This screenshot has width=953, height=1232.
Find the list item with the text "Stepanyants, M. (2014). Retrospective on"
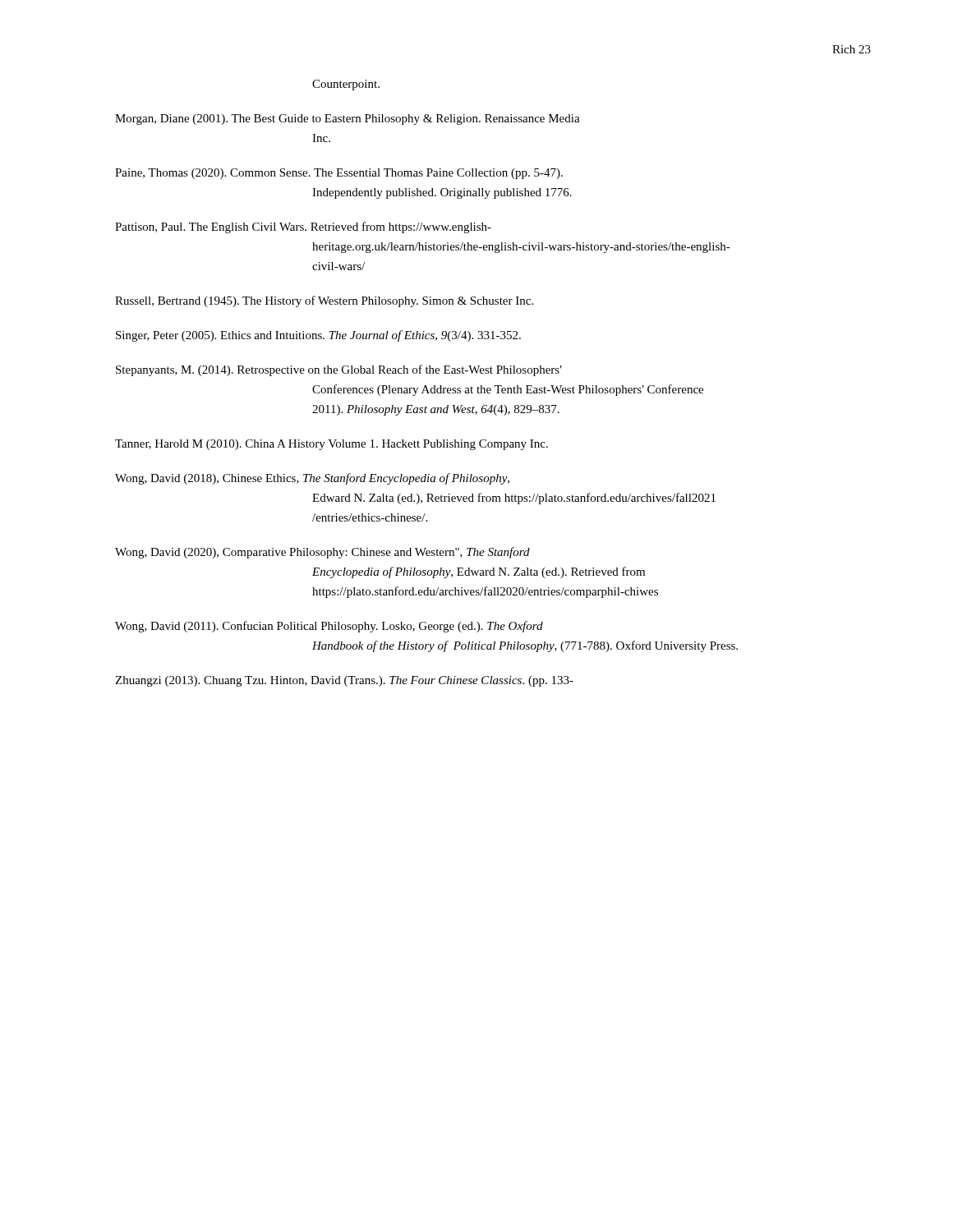(493, 389)
